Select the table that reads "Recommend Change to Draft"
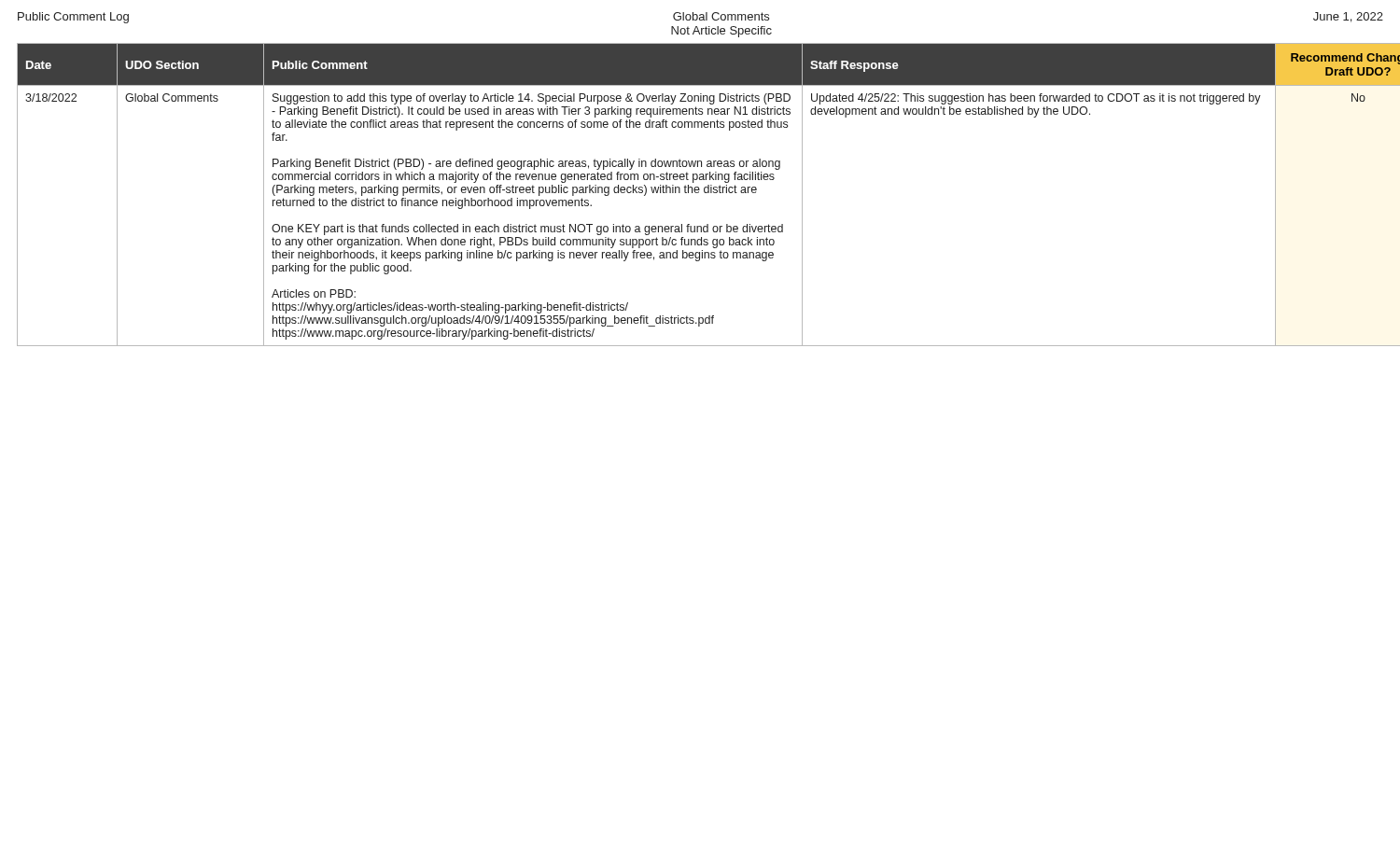Viewport: 1400px width, 850px height. [700, 195]
